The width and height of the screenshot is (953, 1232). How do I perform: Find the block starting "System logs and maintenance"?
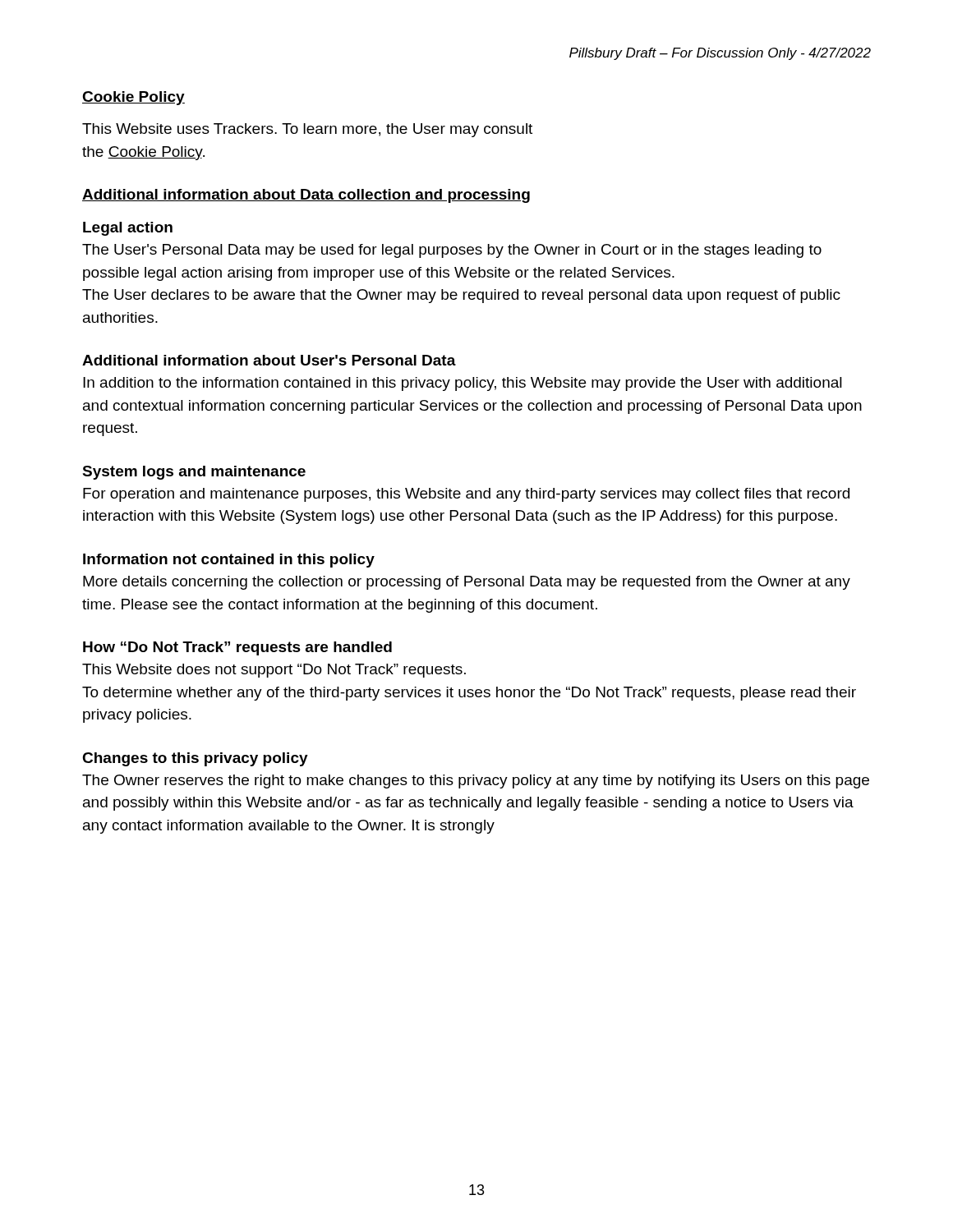coord(194,473)
